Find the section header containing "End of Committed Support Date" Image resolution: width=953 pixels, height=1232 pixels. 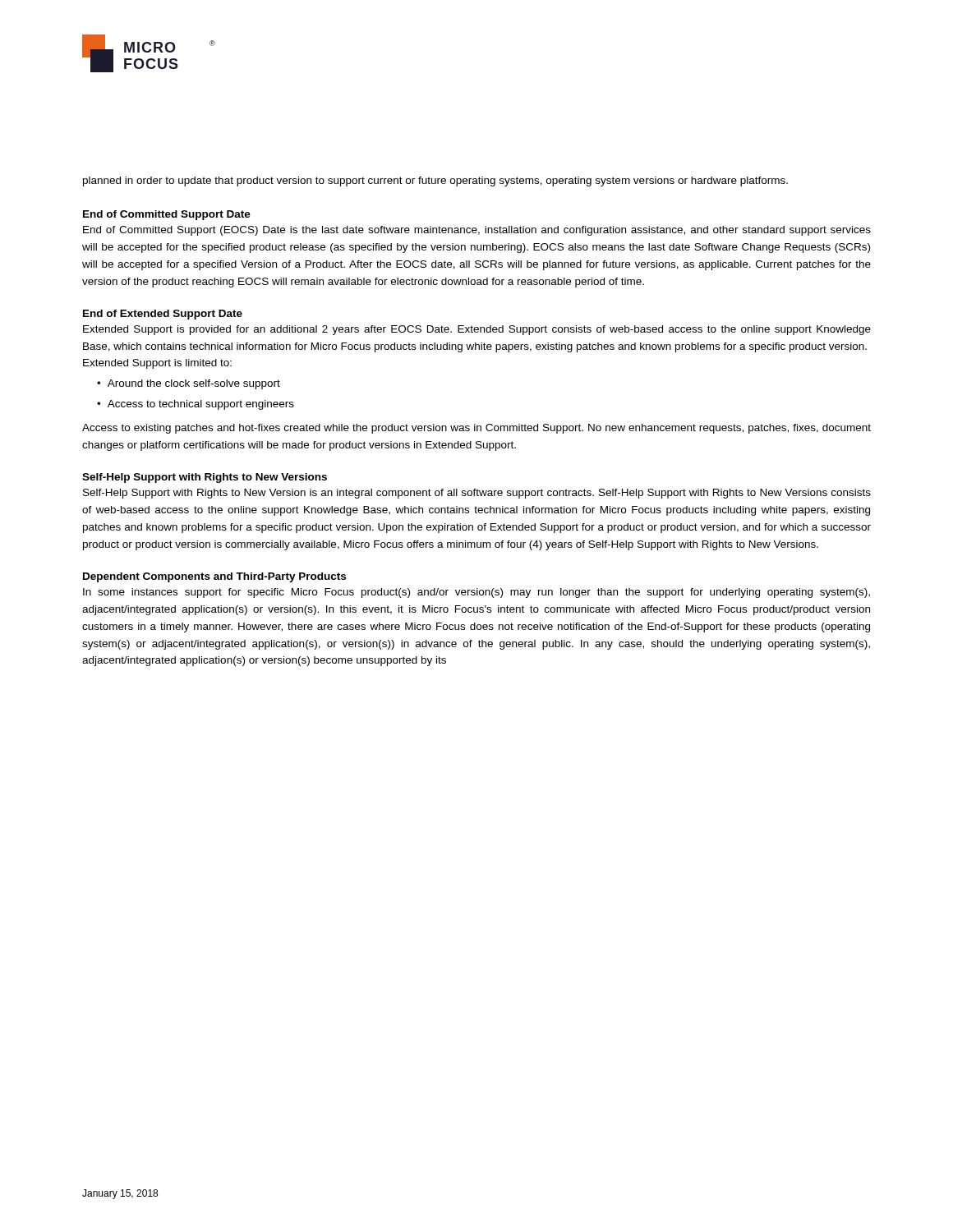tap(167, 215)
